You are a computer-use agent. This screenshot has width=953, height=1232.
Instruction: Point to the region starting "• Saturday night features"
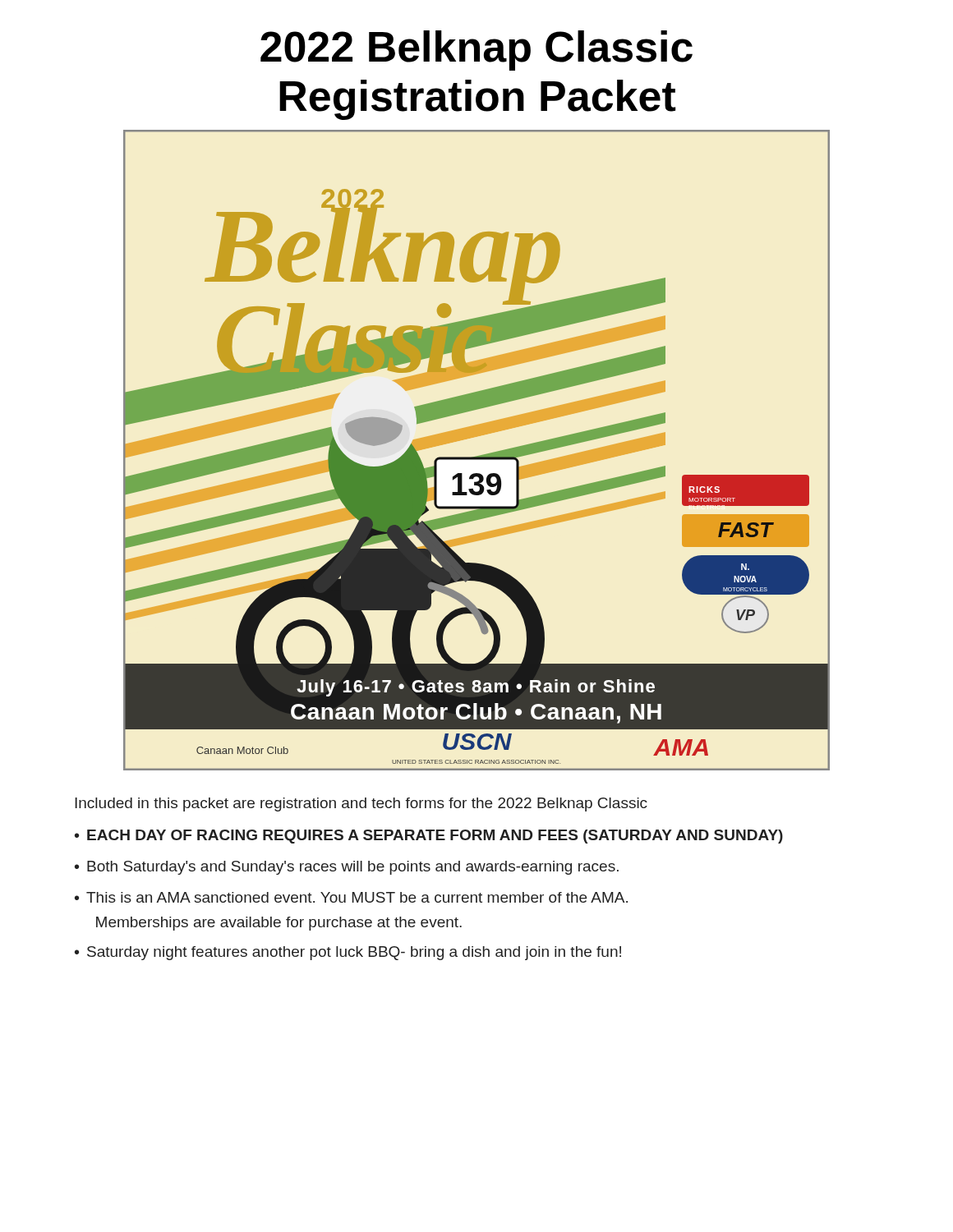coord(348,952)
